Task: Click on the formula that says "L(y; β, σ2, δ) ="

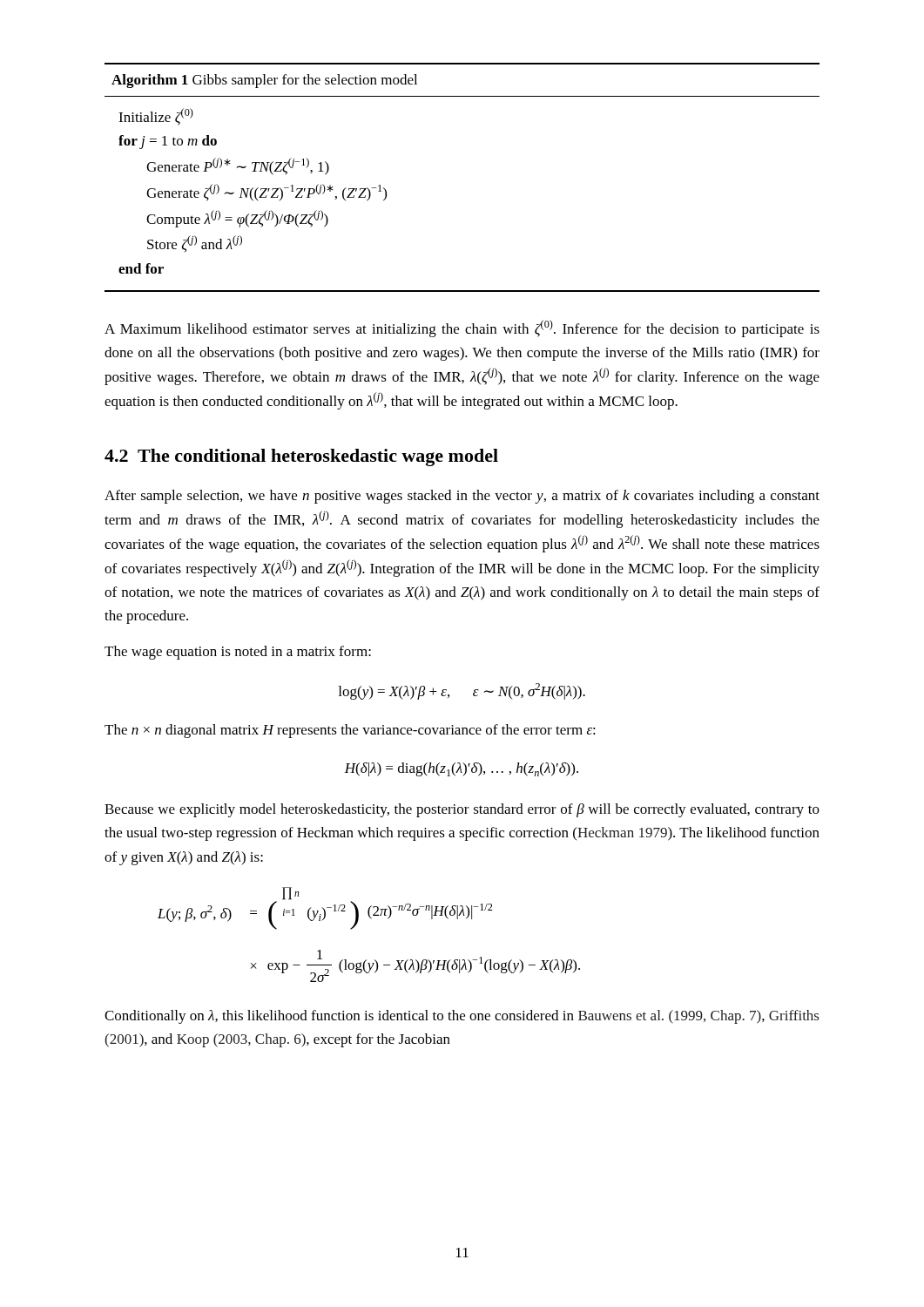Action: point(369,934)
